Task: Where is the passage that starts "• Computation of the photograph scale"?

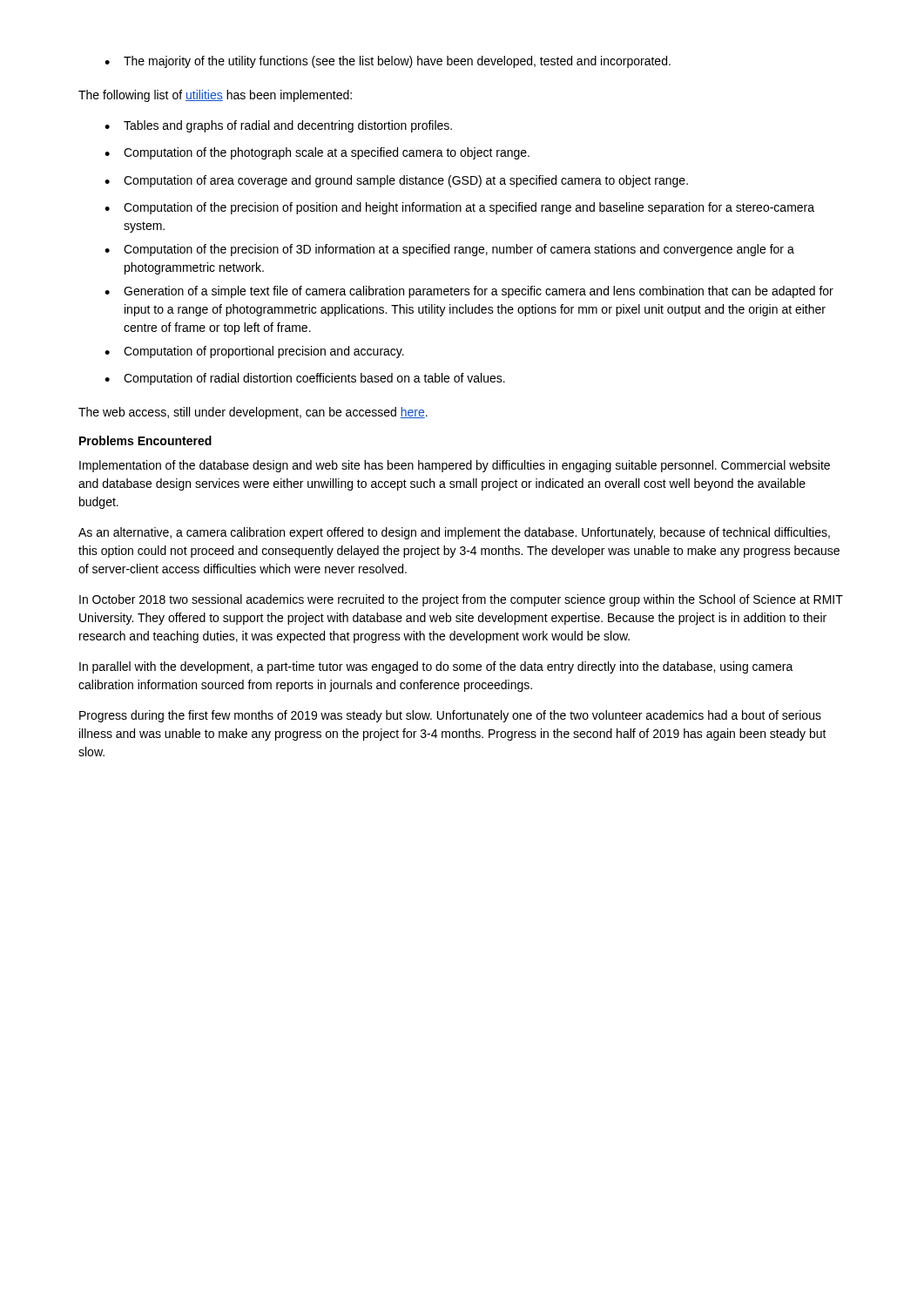Action: [x=475, y=155]
